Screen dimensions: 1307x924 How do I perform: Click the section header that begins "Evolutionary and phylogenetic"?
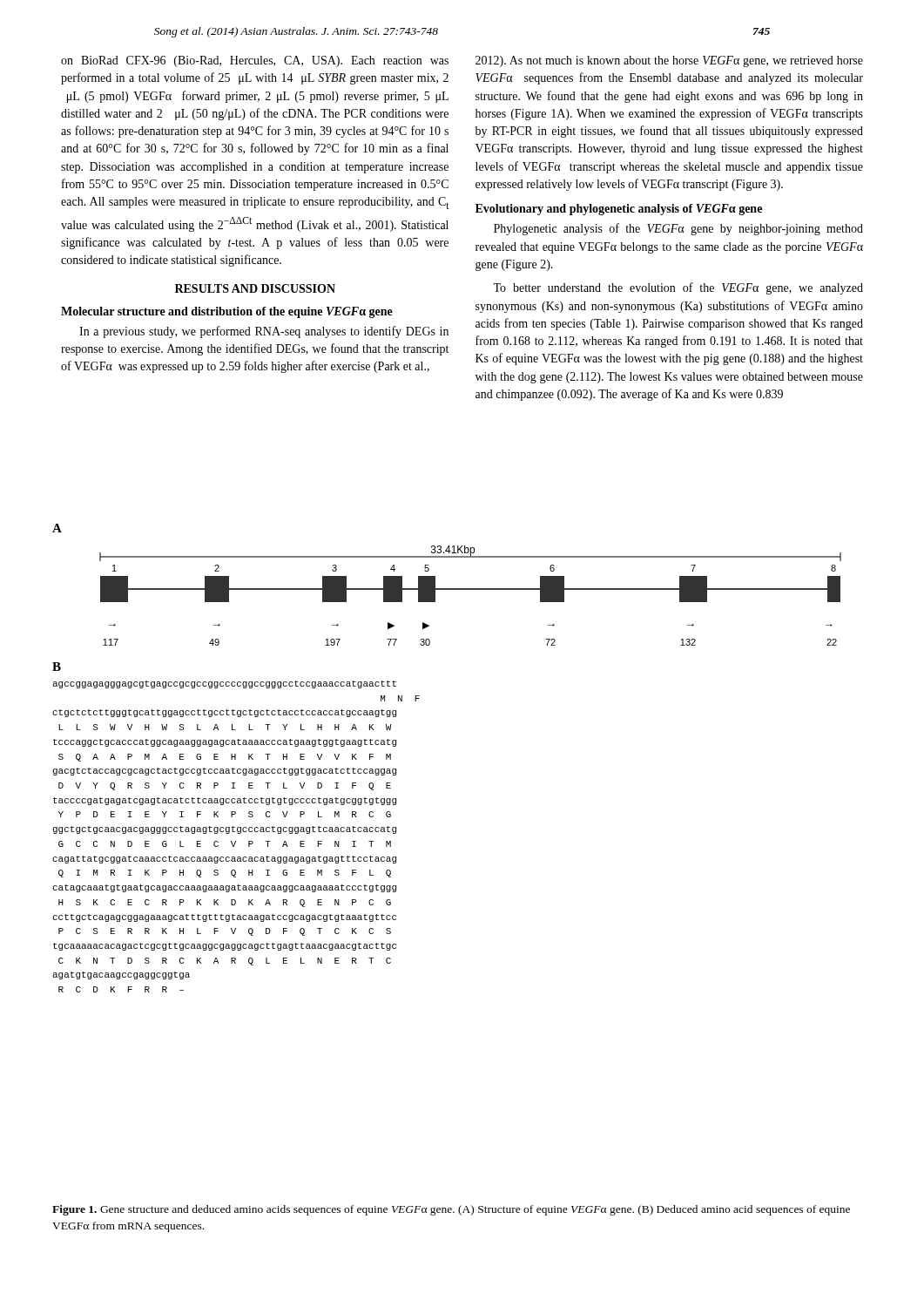click(619, 209)
